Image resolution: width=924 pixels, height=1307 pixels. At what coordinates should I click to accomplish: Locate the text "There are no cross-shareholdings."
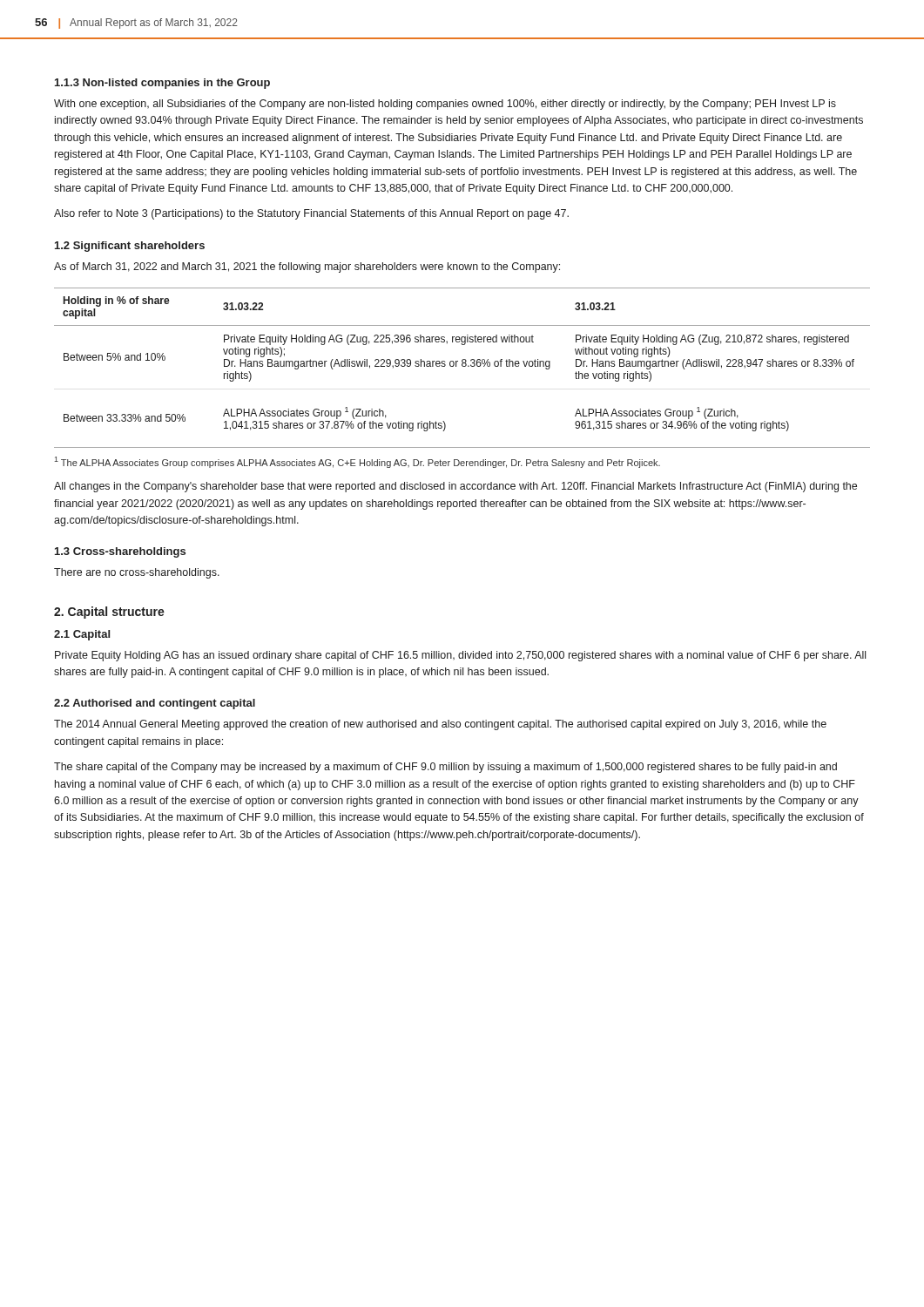[137, 573]
